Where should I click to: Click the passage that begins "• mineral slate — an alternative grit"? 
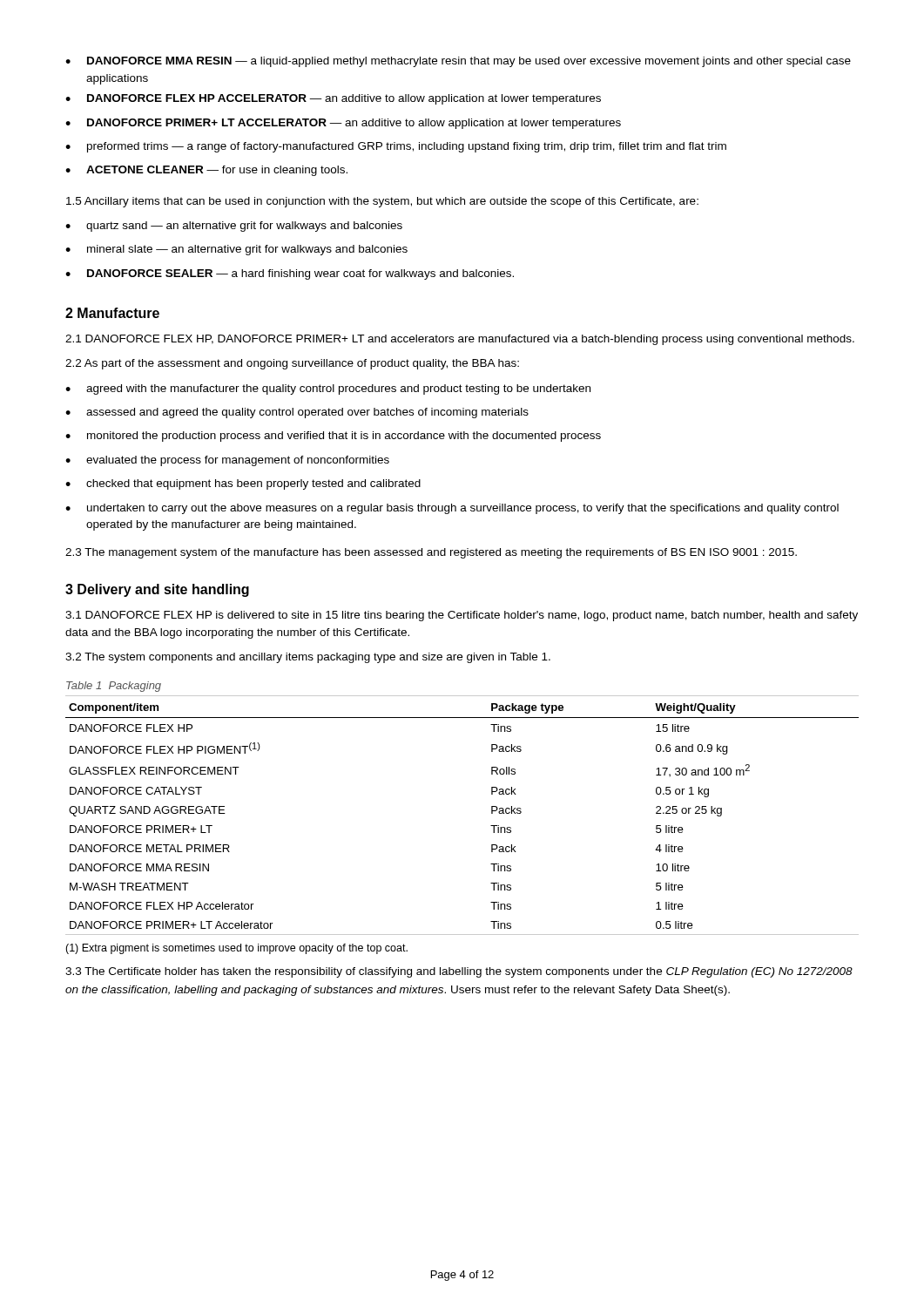pyautogui.click(x=236, y=250)
